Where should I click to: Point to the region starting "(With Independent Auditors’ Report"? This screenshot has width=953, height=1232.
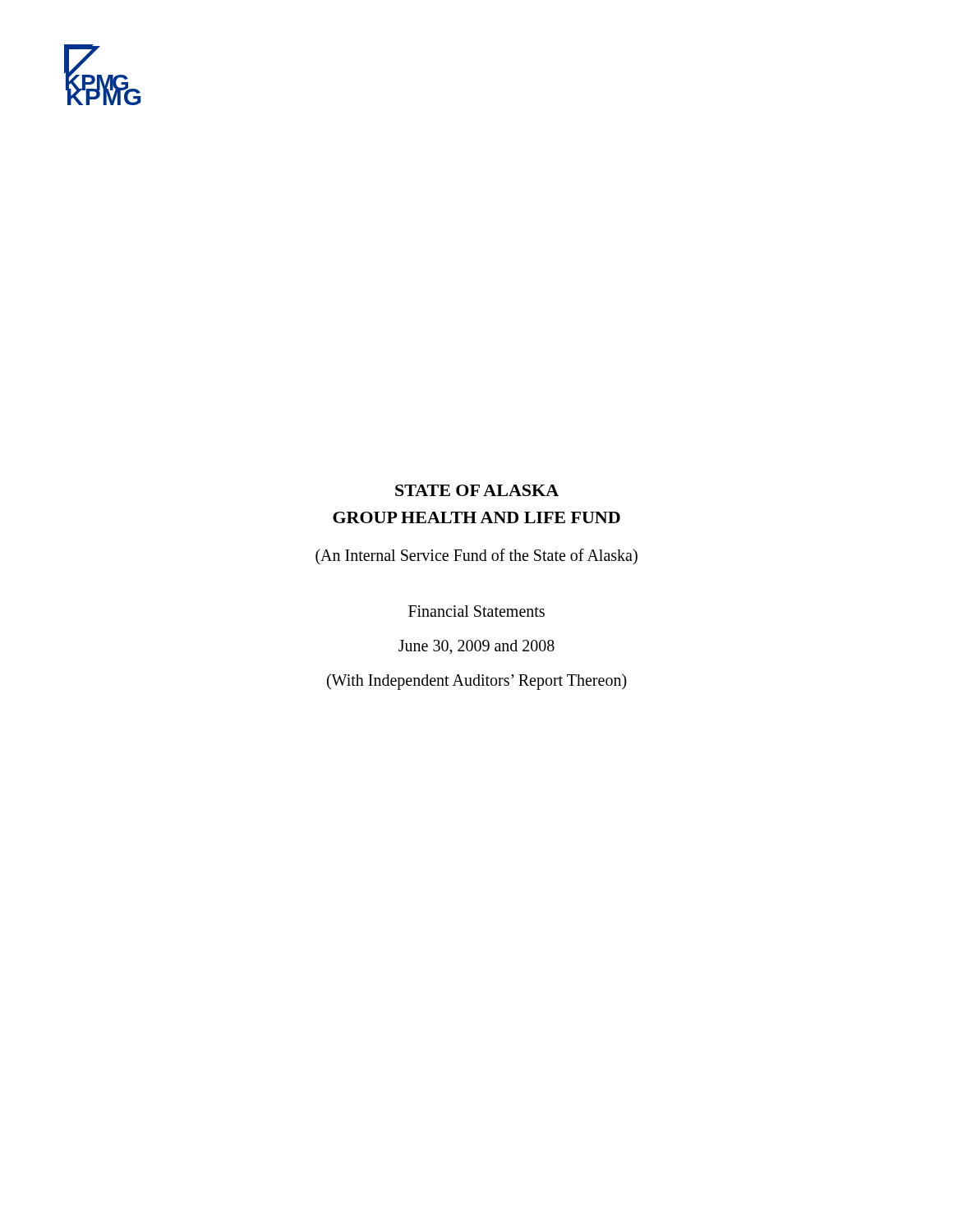(476, 680)
